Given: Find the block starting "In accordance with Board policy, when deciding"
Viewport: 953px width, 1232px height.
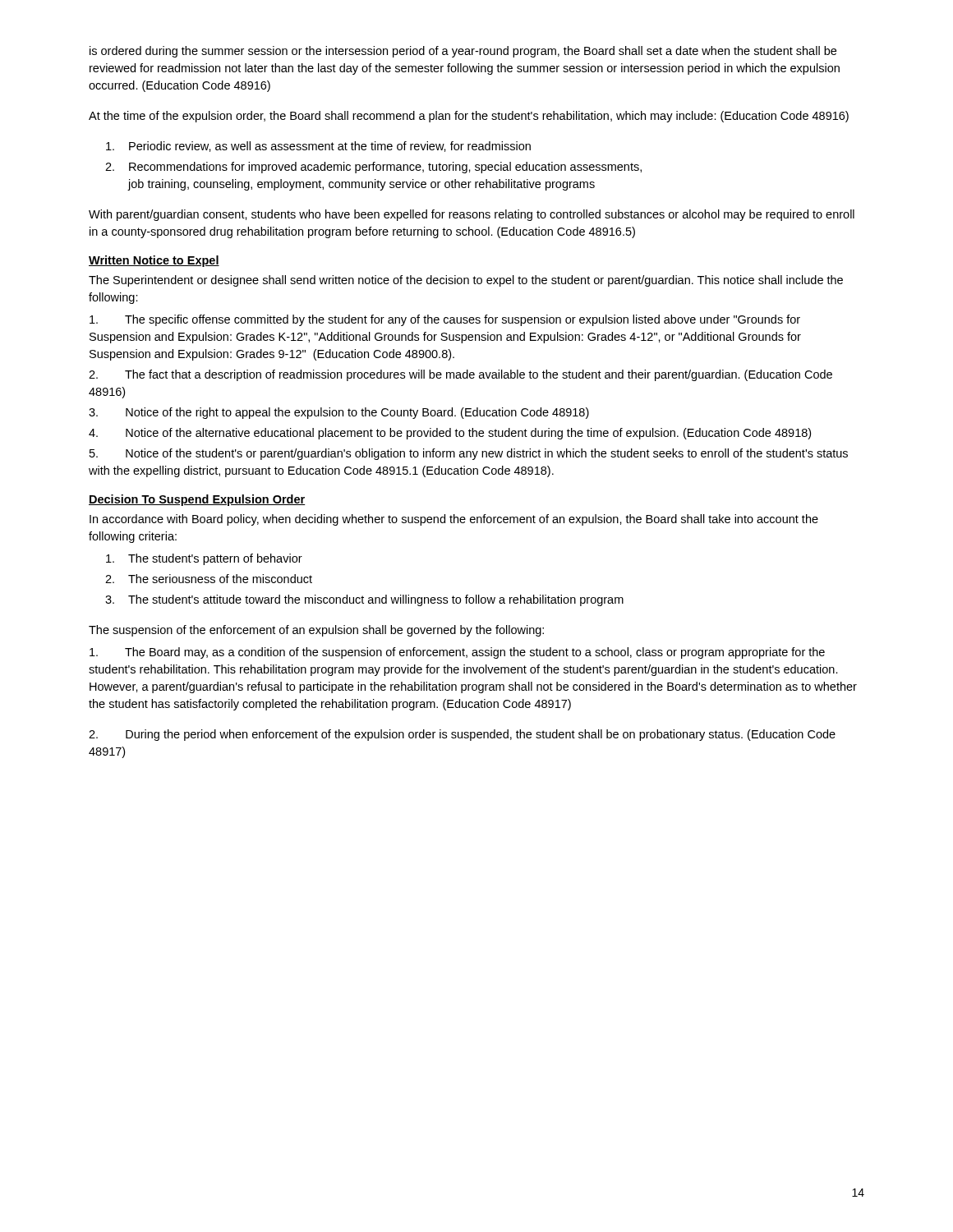Looking at the screenshot, I should (453, 528).
